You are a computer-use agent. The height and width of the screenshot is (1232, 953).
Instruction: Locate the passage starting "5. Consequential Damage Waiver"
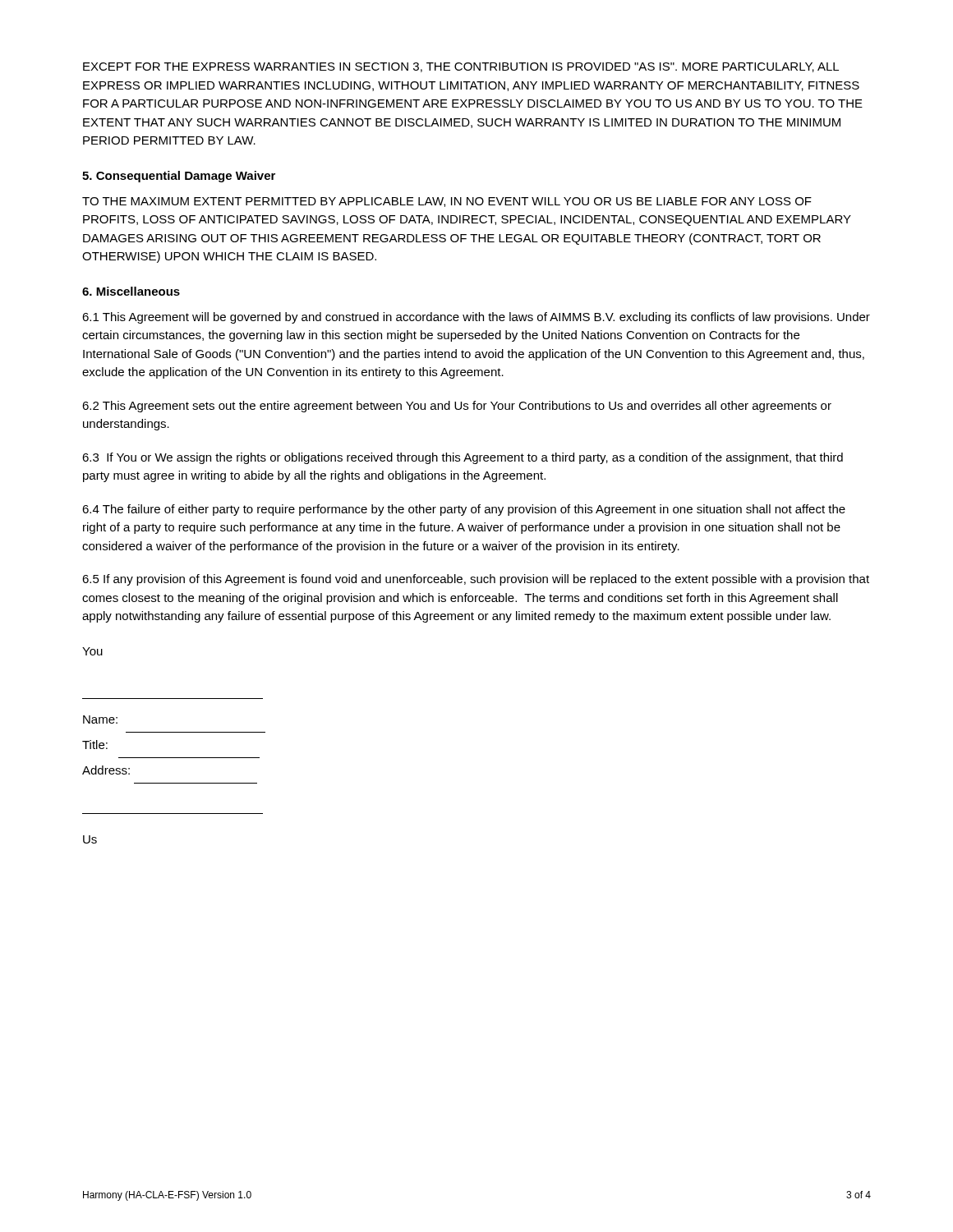[179, 175]
